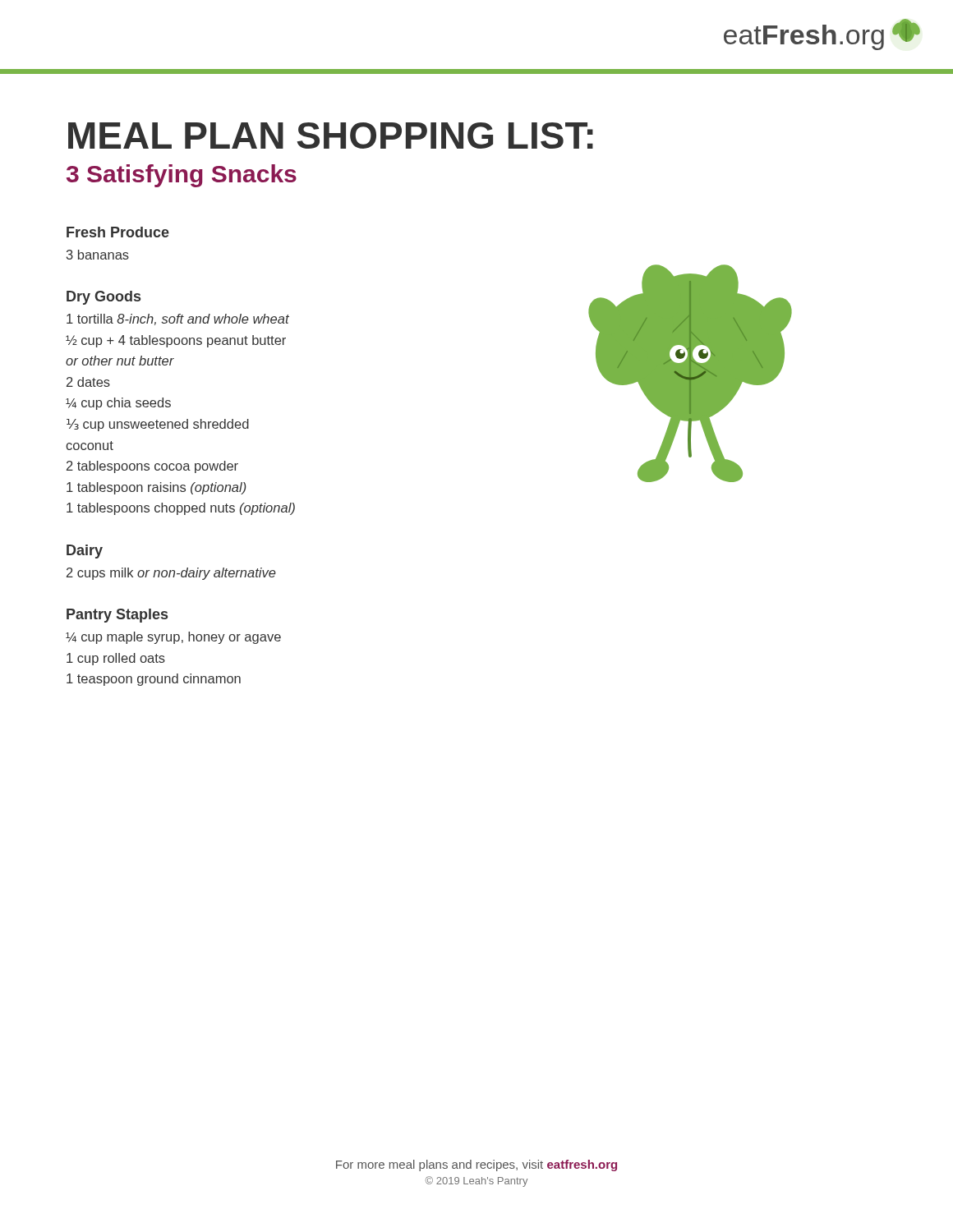Locate the text "1 teaspoon ground cinnamon"
This screenshot has height=1232, width=953.
(154, 680)
